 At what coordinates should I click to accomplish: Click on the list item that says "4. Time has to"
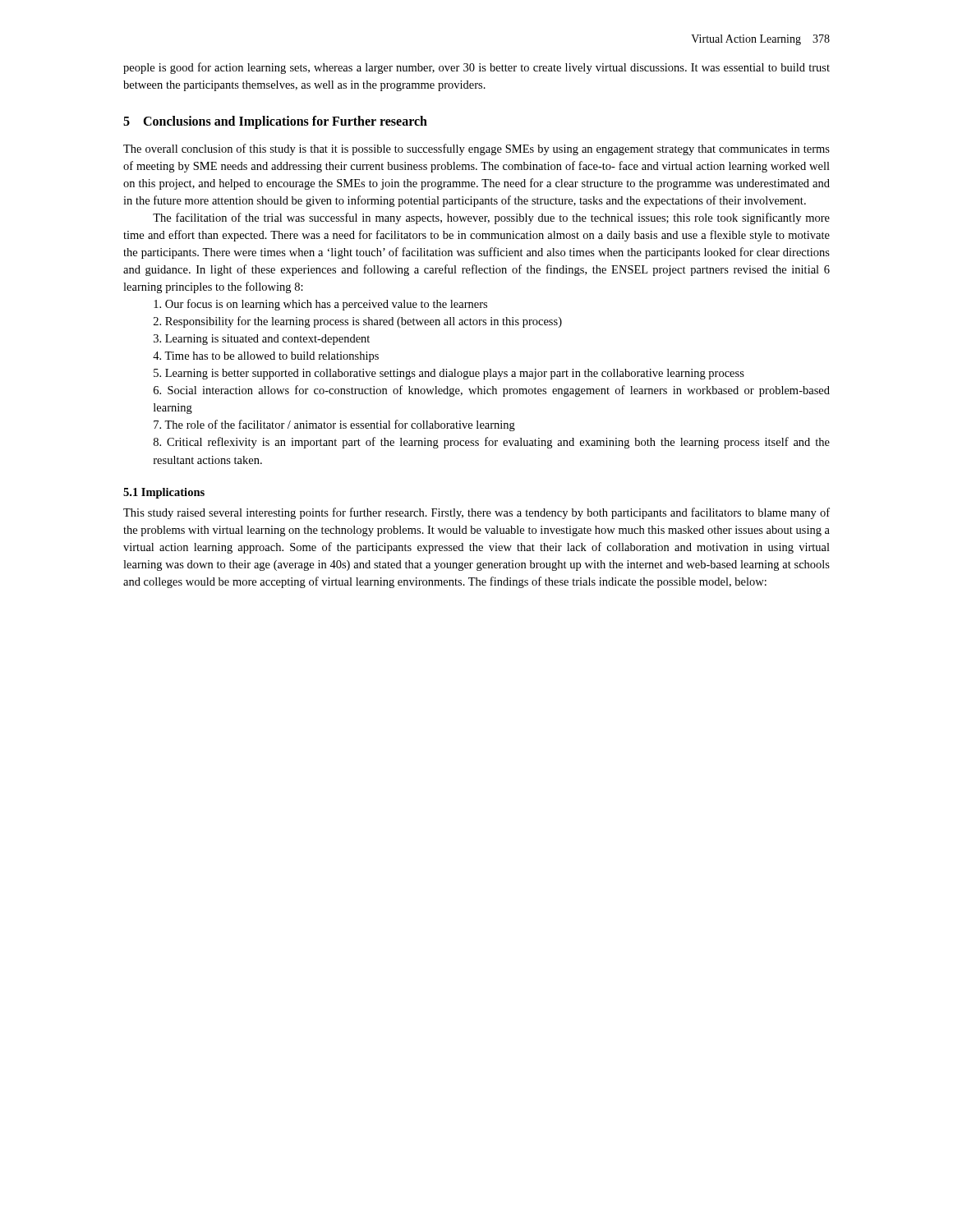pos(266,356)
